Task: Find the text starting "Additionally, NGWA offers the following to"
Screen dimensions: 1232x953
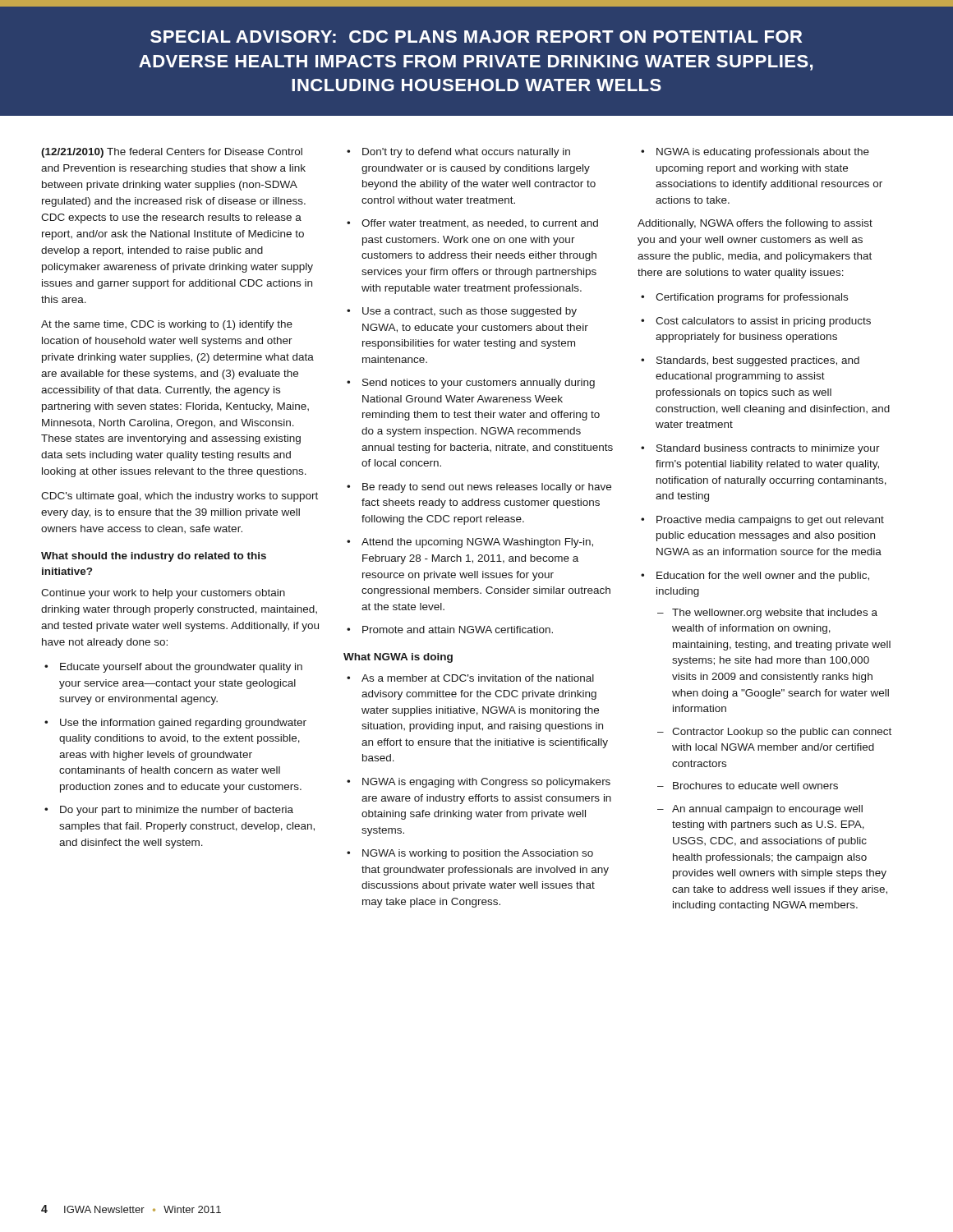Action: pos(765,248)
